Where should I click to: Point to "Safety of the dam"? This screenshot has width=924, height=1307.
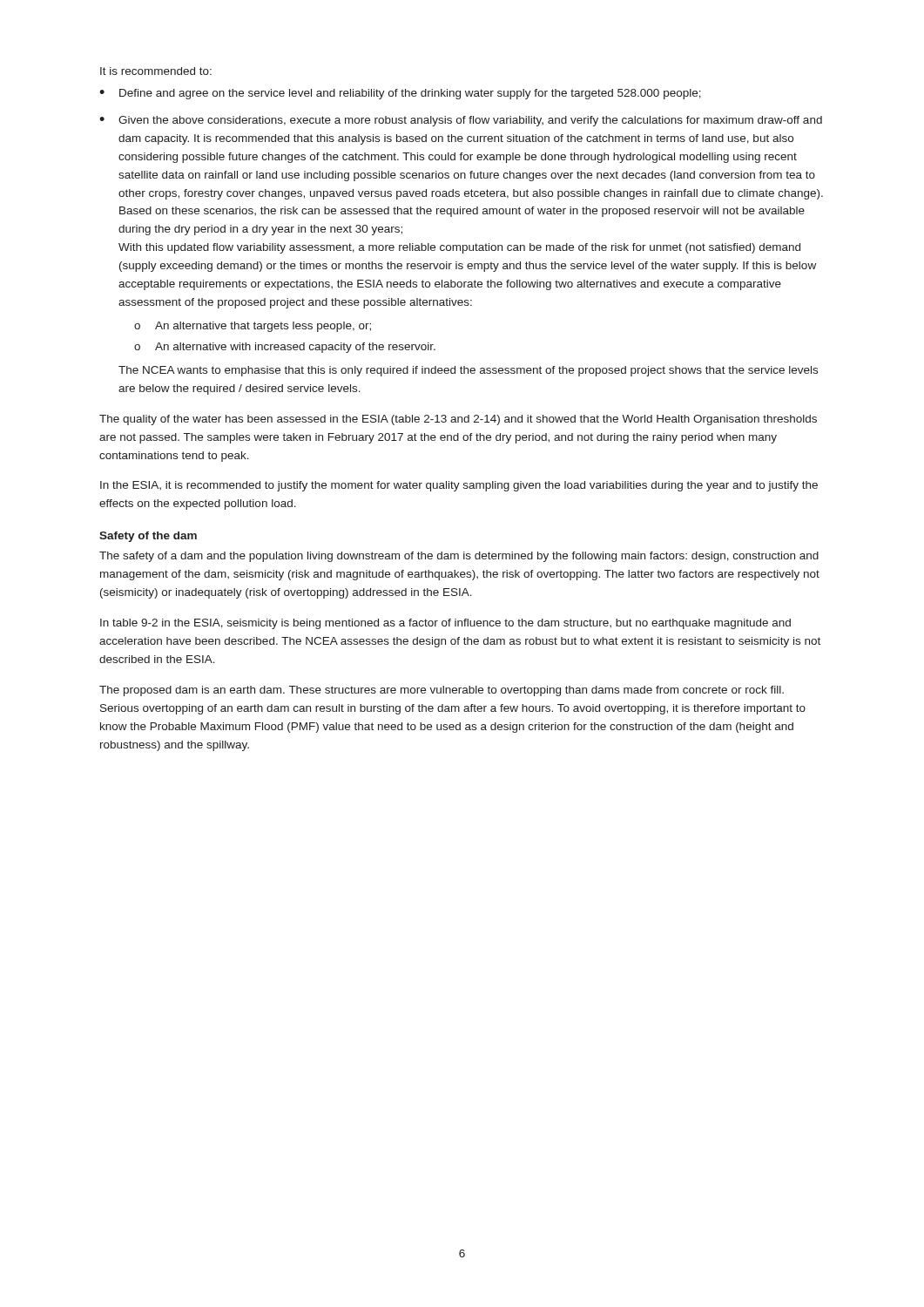[x=148, y=536]
